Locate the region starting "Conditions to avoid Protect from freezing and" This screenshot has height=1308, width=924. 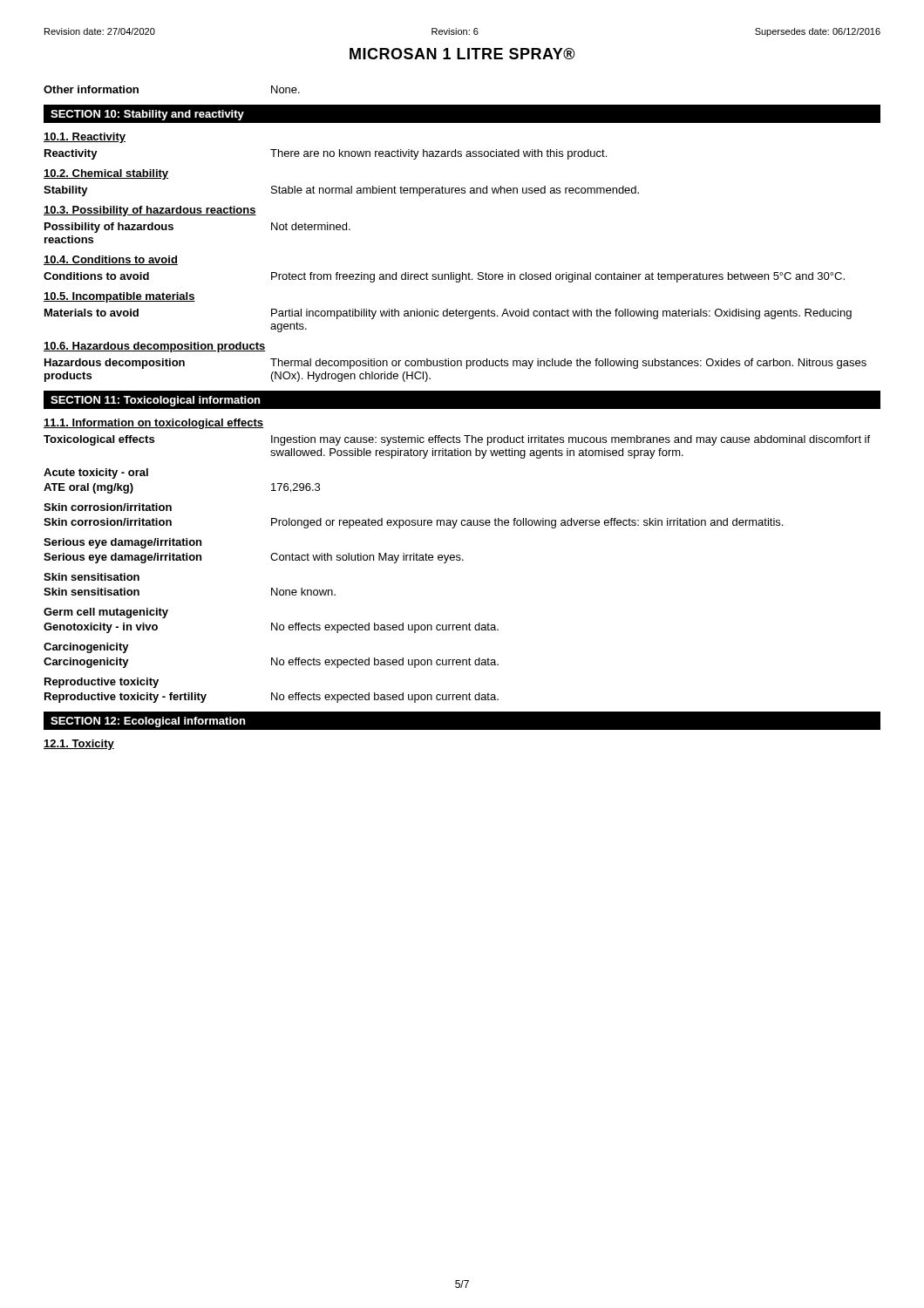[x=462, y=276]
